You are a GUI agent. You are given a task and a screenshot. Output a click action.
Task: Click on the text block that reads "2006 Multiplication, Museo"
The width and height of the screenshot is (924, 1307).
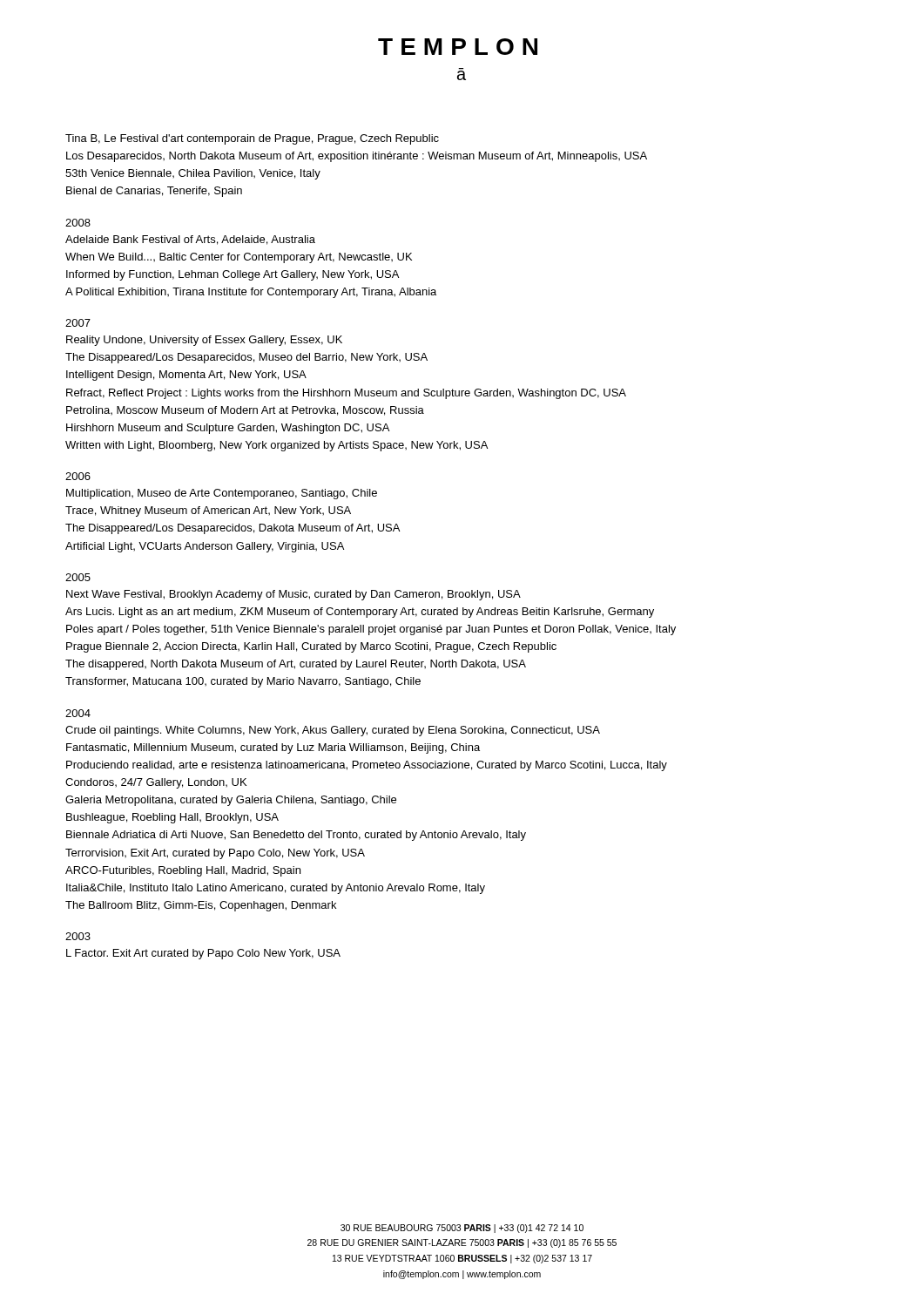pyautogui.click(x=78, y=476)
